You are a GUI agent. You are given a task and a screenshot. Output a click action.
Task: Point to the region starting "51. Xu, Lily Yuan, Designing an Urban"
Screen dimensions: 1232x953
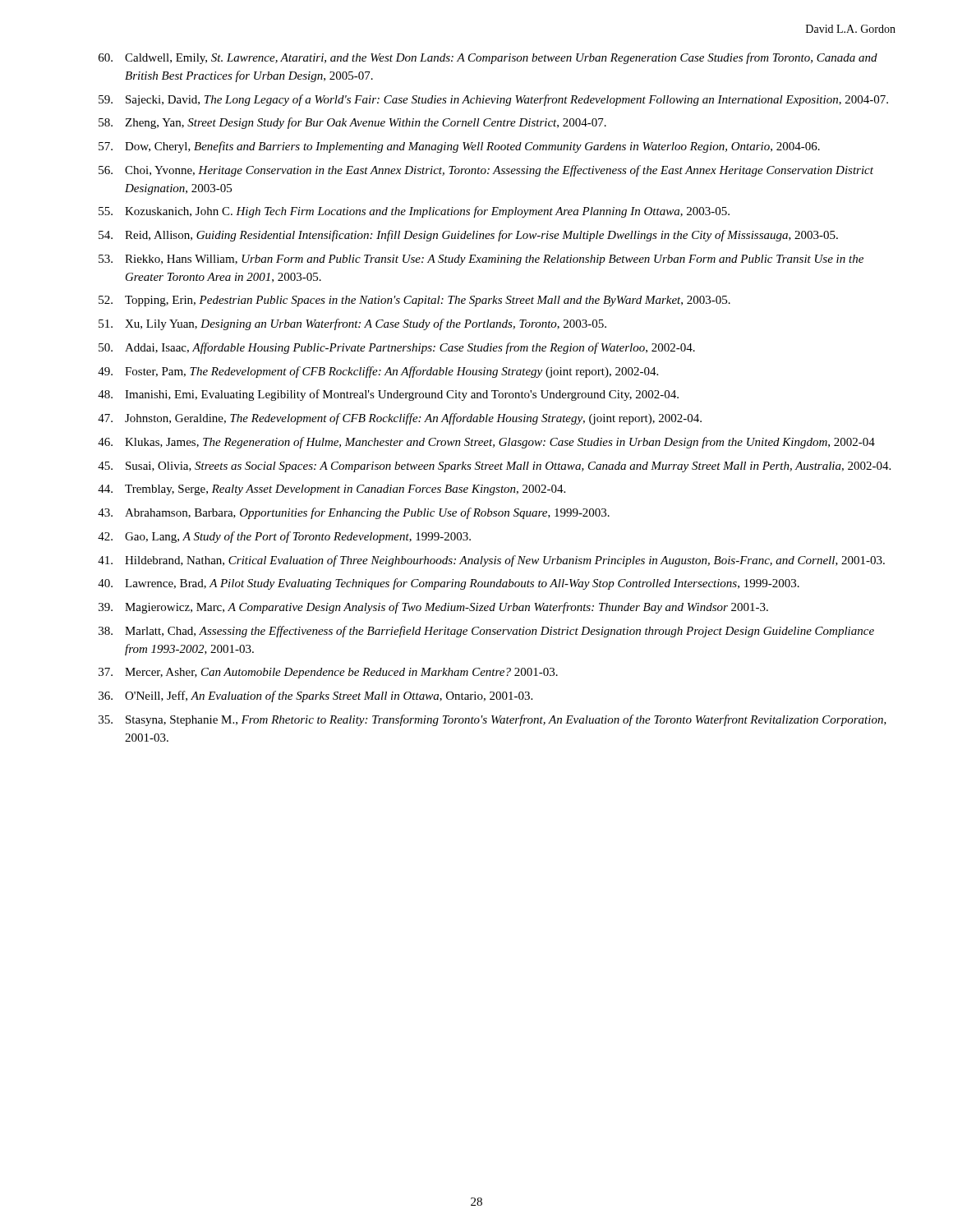coord(485,324)
